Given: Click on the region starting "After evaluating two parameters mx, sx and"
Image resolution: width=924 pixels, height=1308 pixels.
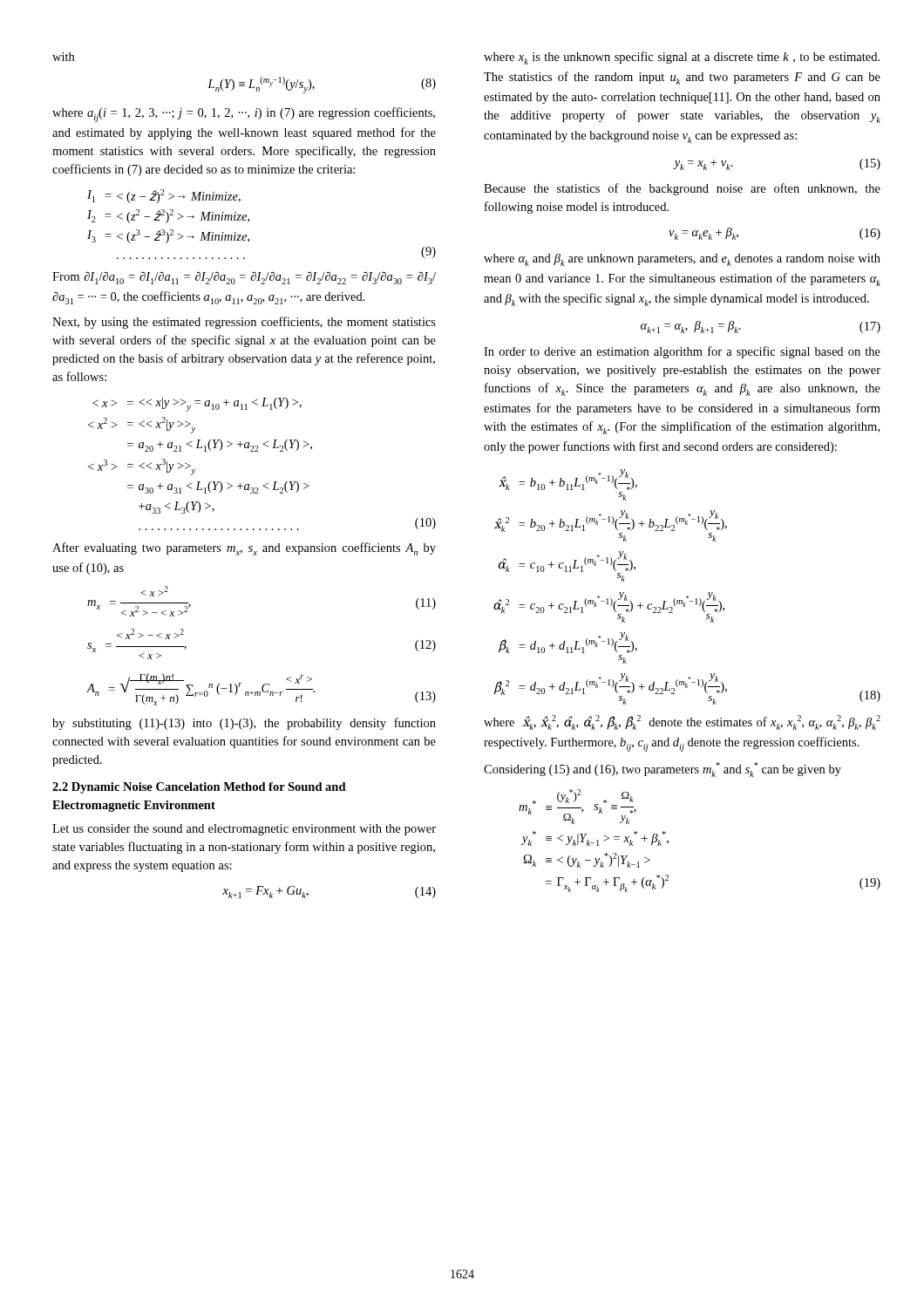Looking at the screenshot, I should click(244, 558).
